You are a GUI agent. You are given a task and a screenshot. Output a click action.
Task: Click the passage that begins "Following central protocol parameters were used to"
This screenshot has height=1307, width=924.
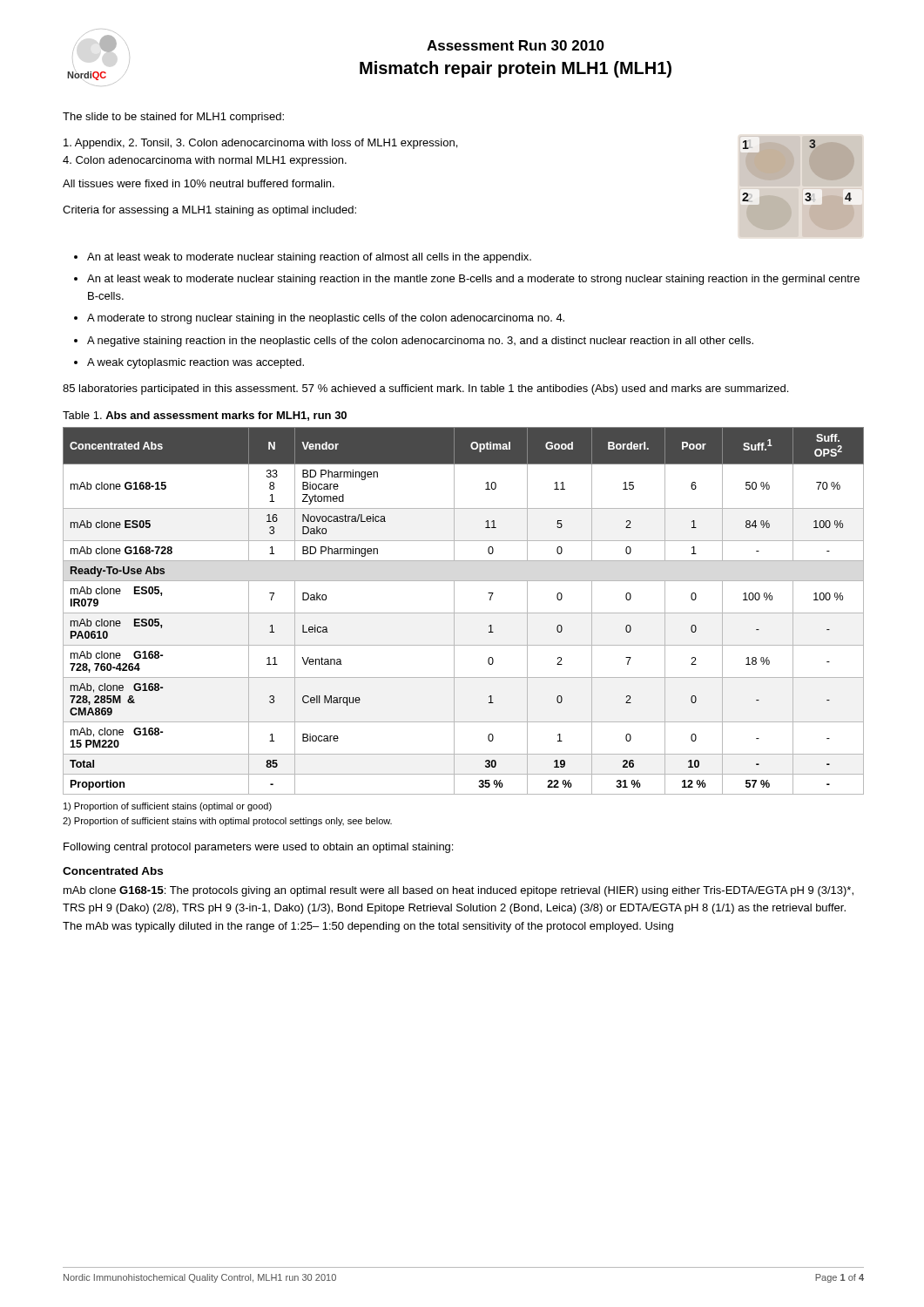258,847
